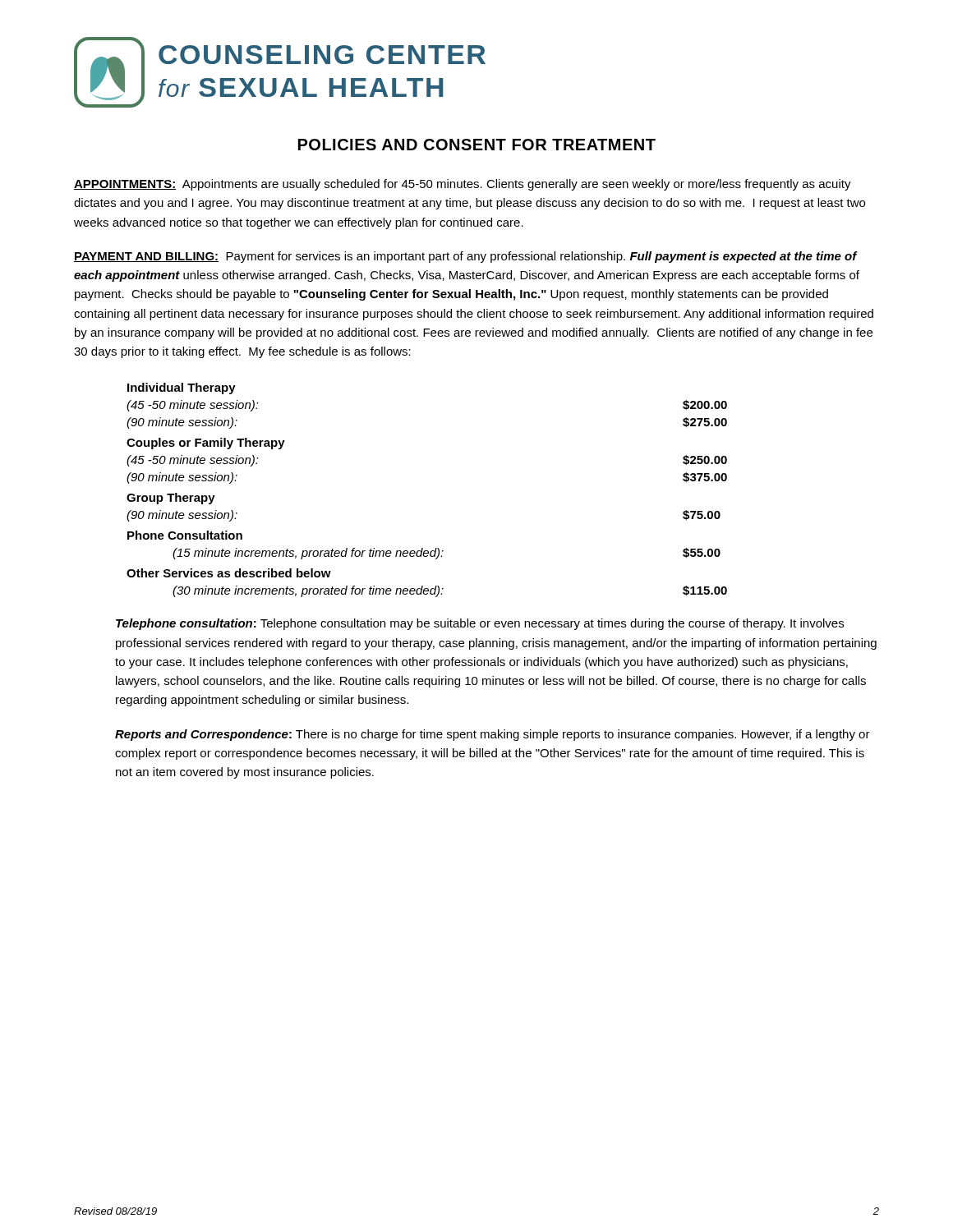Click on the text block that reads "PAYMENT AND BILLING: Payment for services"

pyautogui.click(x=474, y=303)
